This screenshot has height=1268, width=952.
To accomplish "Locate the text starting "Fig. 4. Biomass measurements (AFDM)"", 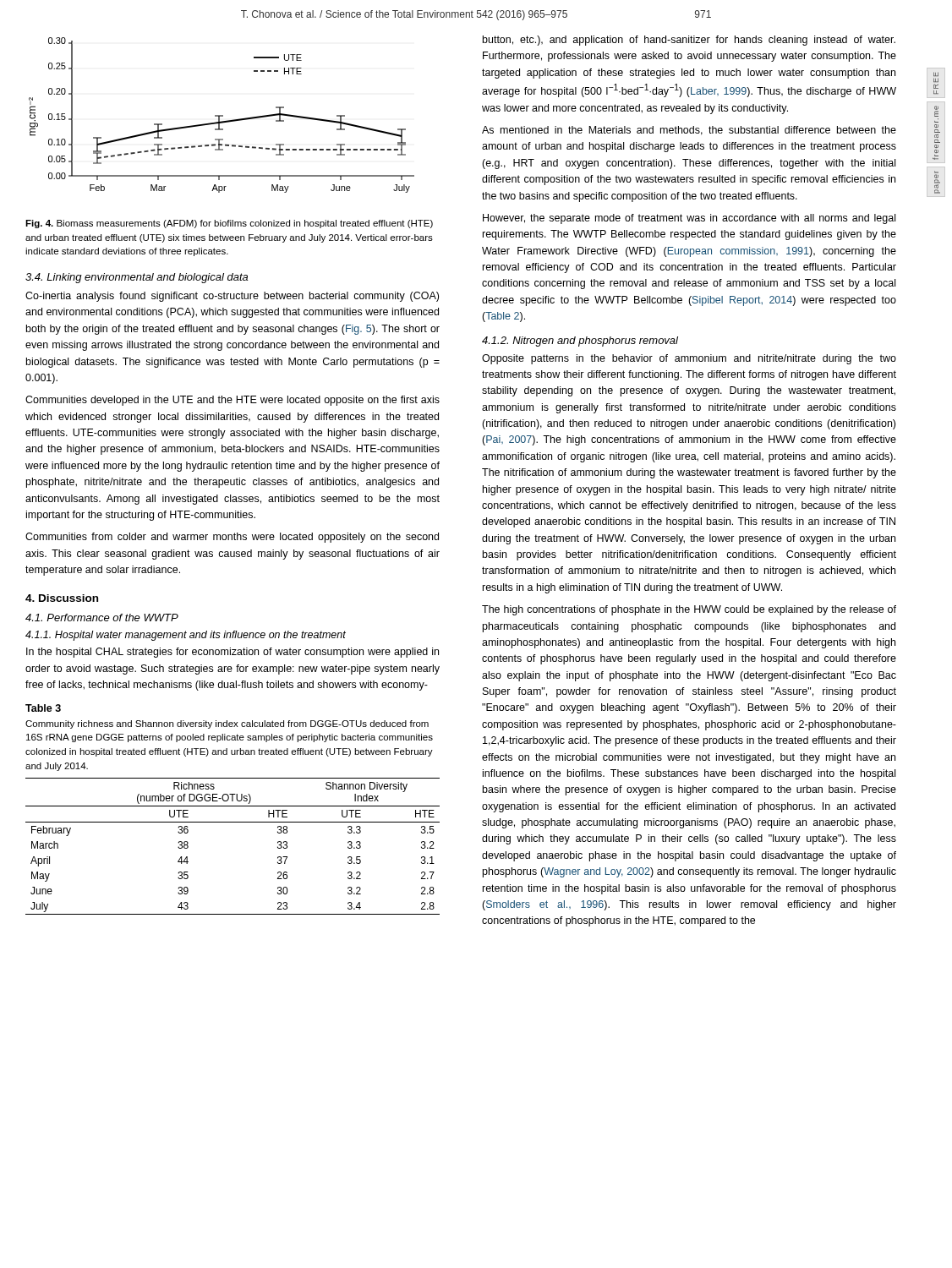I will [x=229, y=237].
